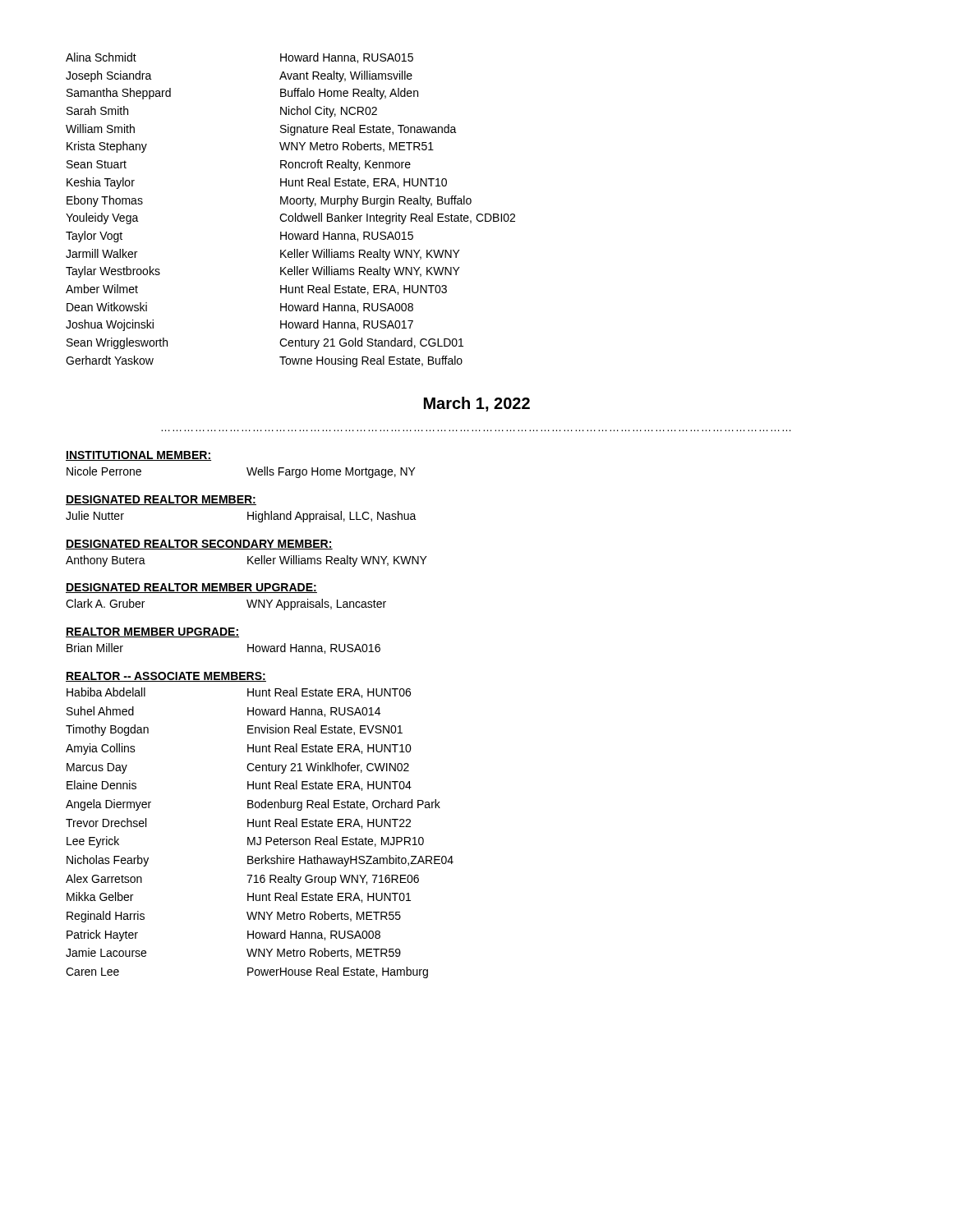Find the passage starting "Brian Miller Howard"
Screen dimensions: 1232x953
88,648
